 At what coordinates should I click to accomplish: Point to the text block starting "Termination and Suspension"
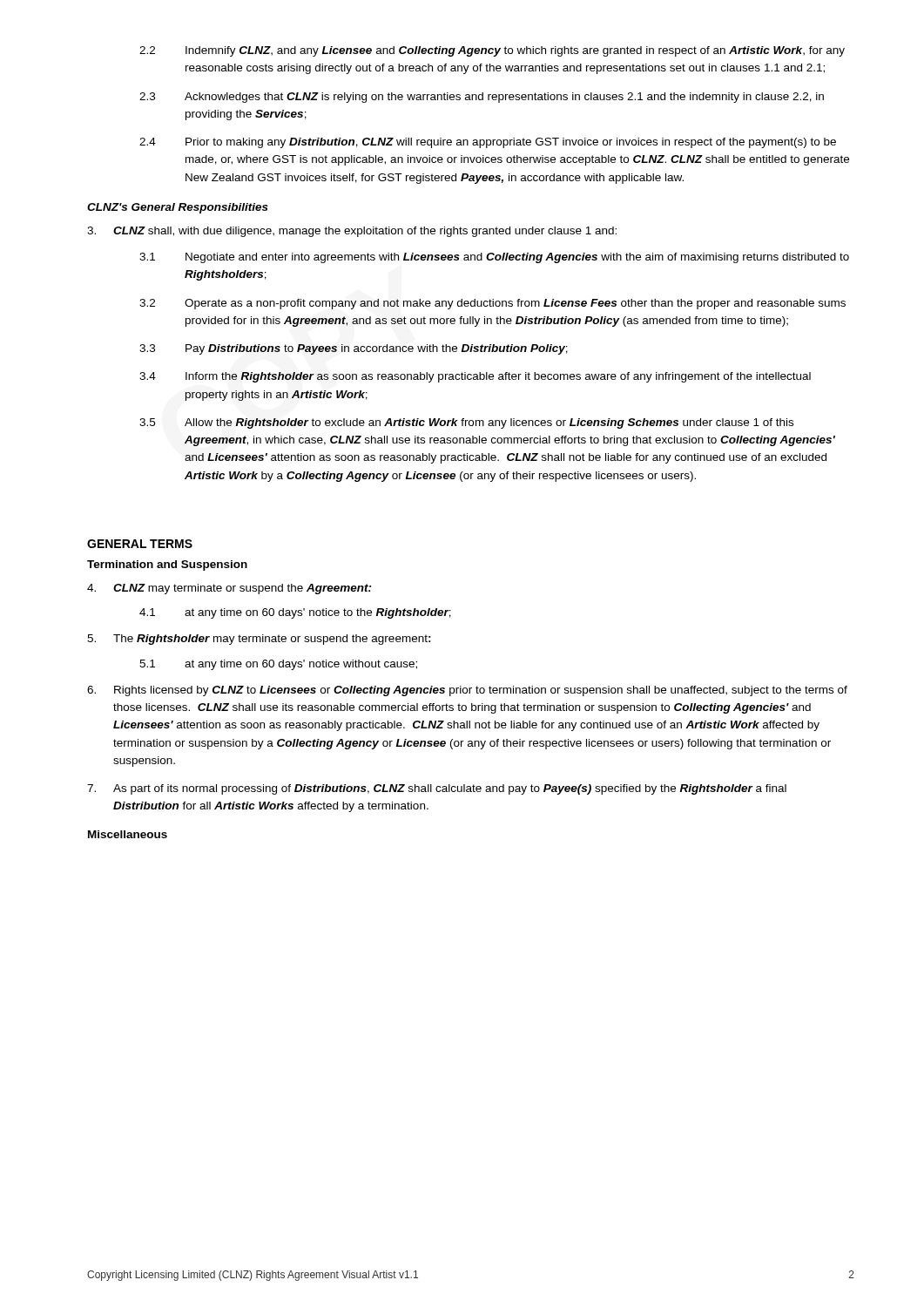click(x=167, y=564)
